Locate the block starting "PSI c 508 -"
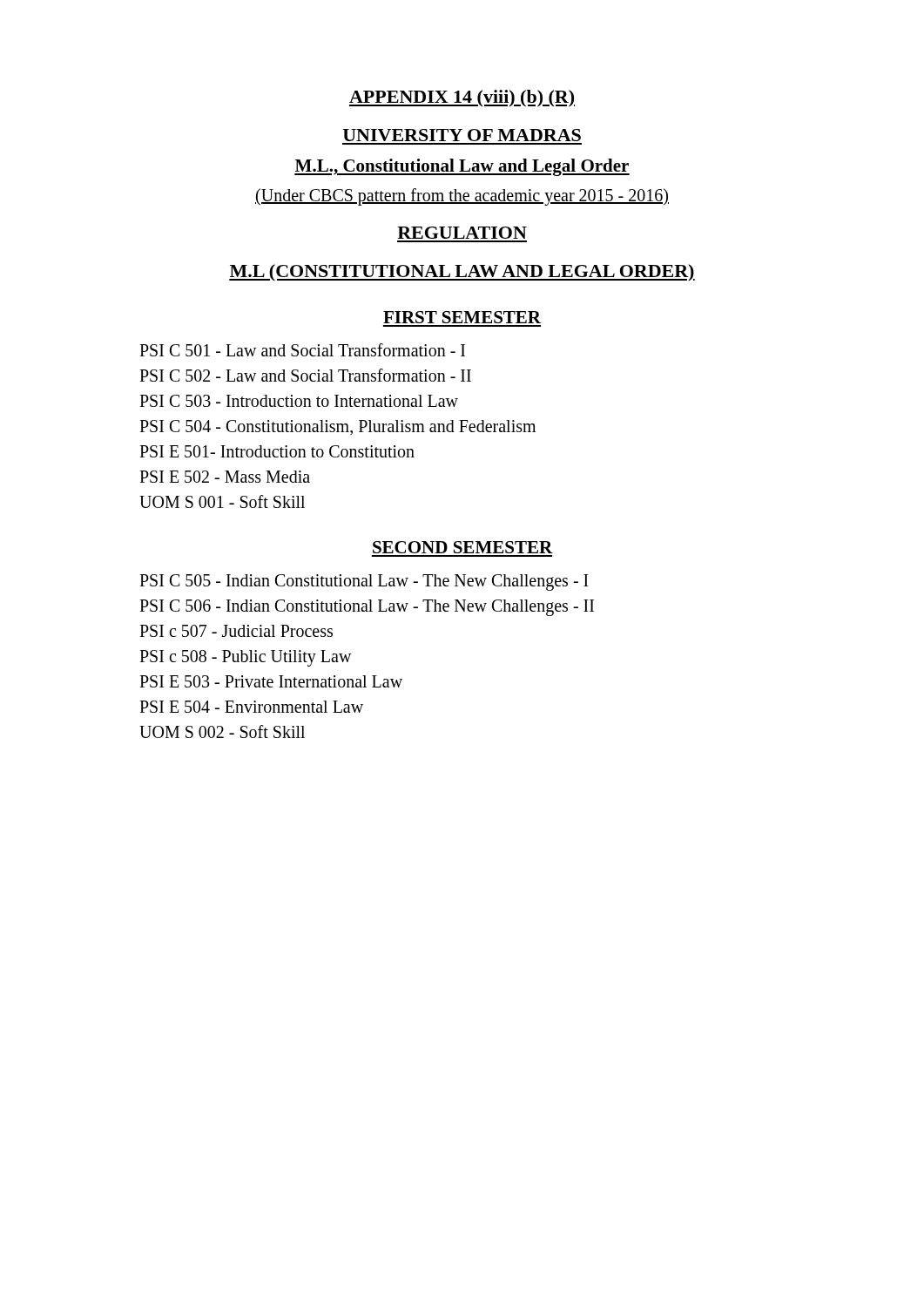Screen dimensions: 1307x924 [x=245, y=656]
